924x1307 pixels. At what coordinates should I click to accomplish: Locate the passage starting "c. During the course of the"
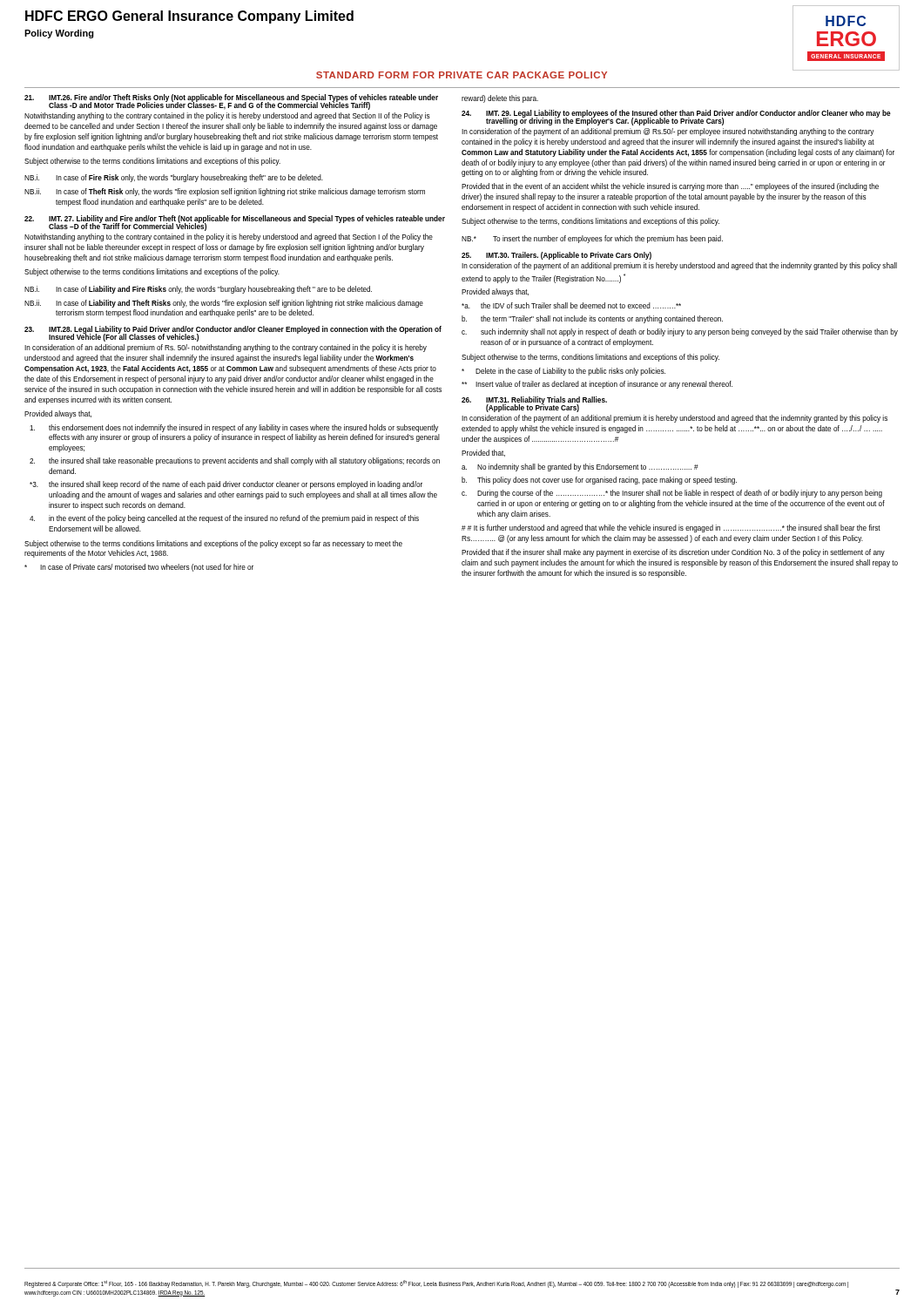pyautogui.click(x=681, y=504)
